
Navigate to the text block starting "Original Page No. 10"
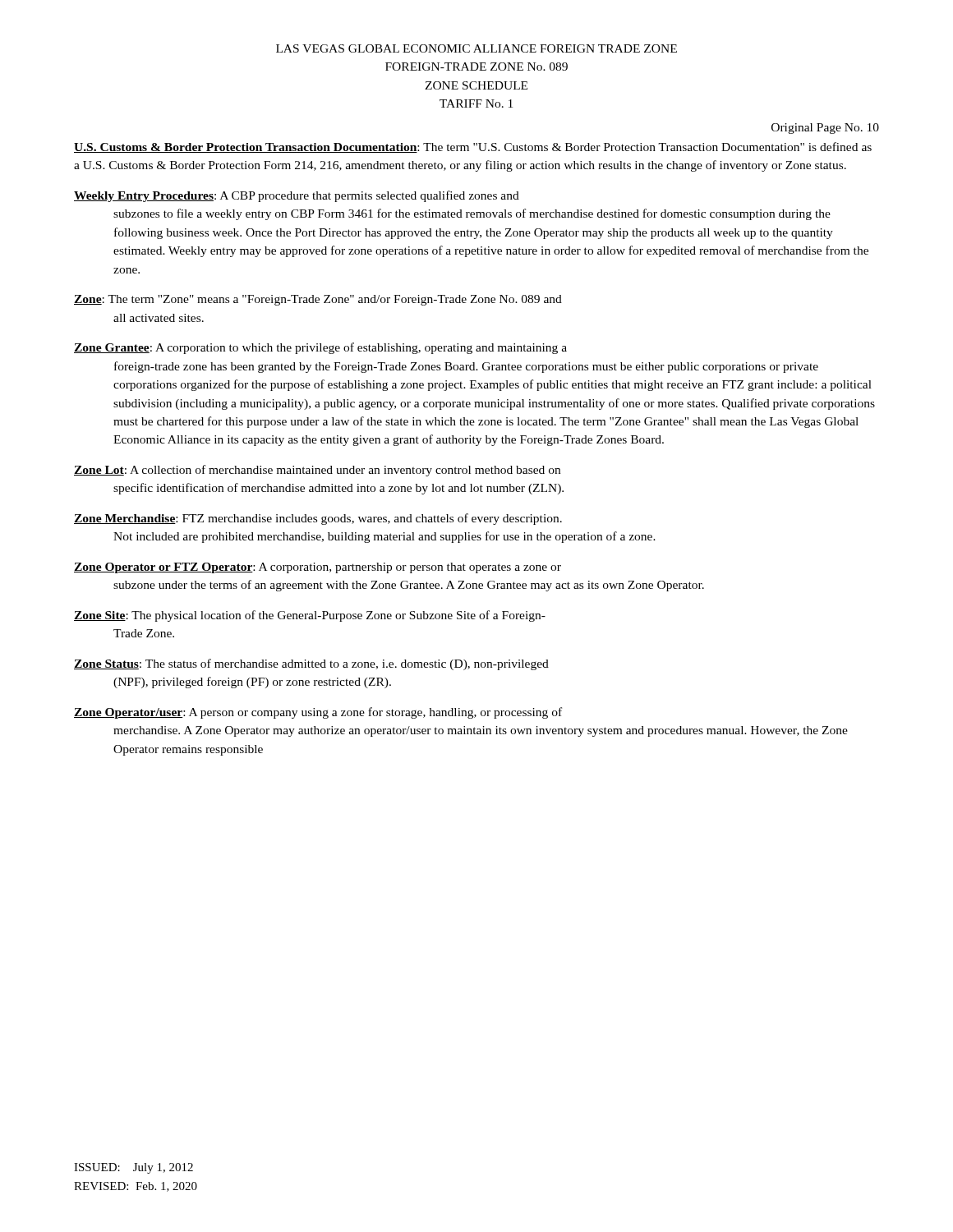[x=825, y=127]
